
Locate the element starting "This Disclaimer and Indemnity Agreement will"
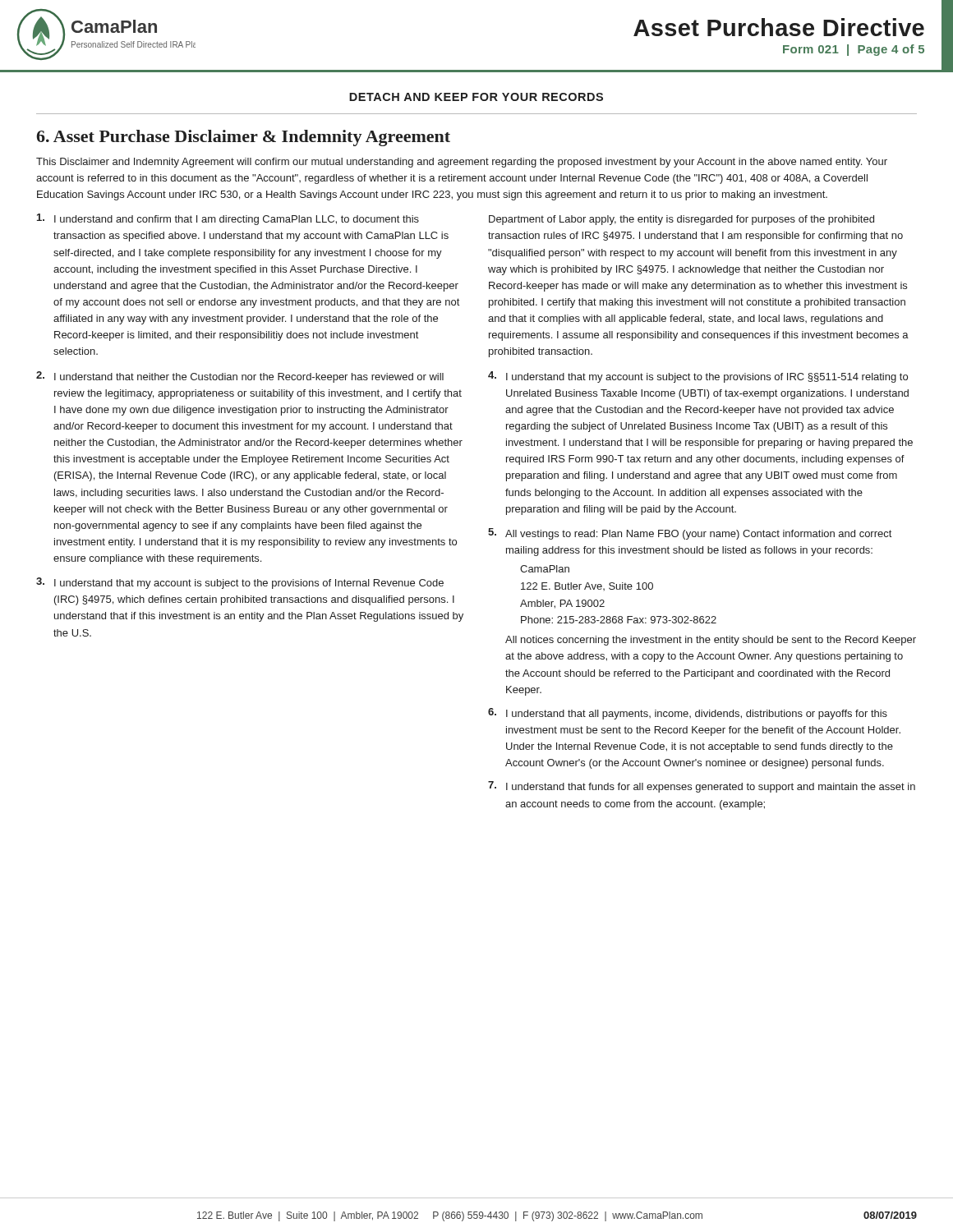[462, 178]
